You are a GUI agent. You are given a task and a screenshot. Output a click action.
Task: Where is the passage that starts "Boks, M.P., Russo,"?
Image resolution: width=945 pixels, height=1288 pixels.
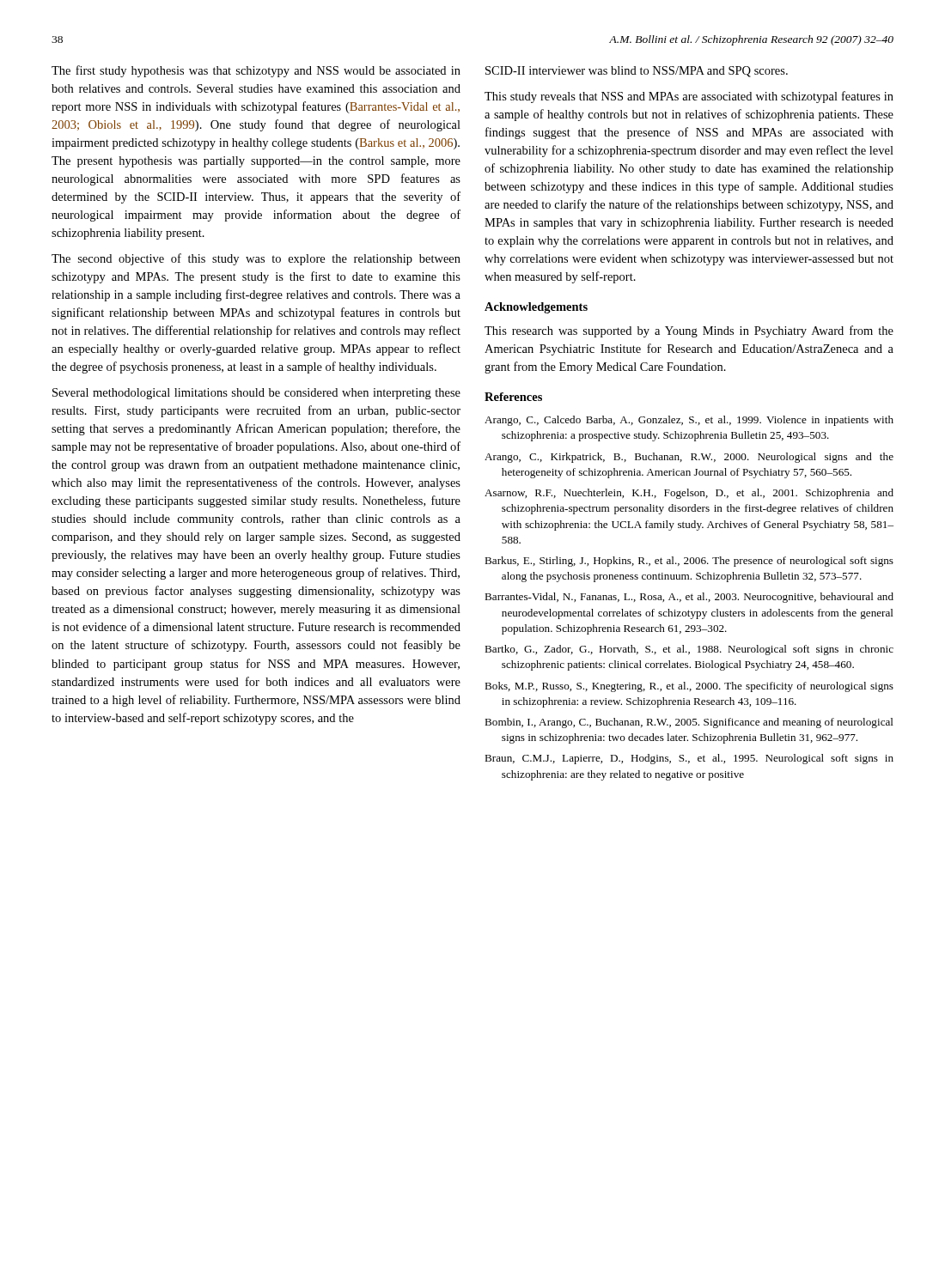click(x=689, y=693)
